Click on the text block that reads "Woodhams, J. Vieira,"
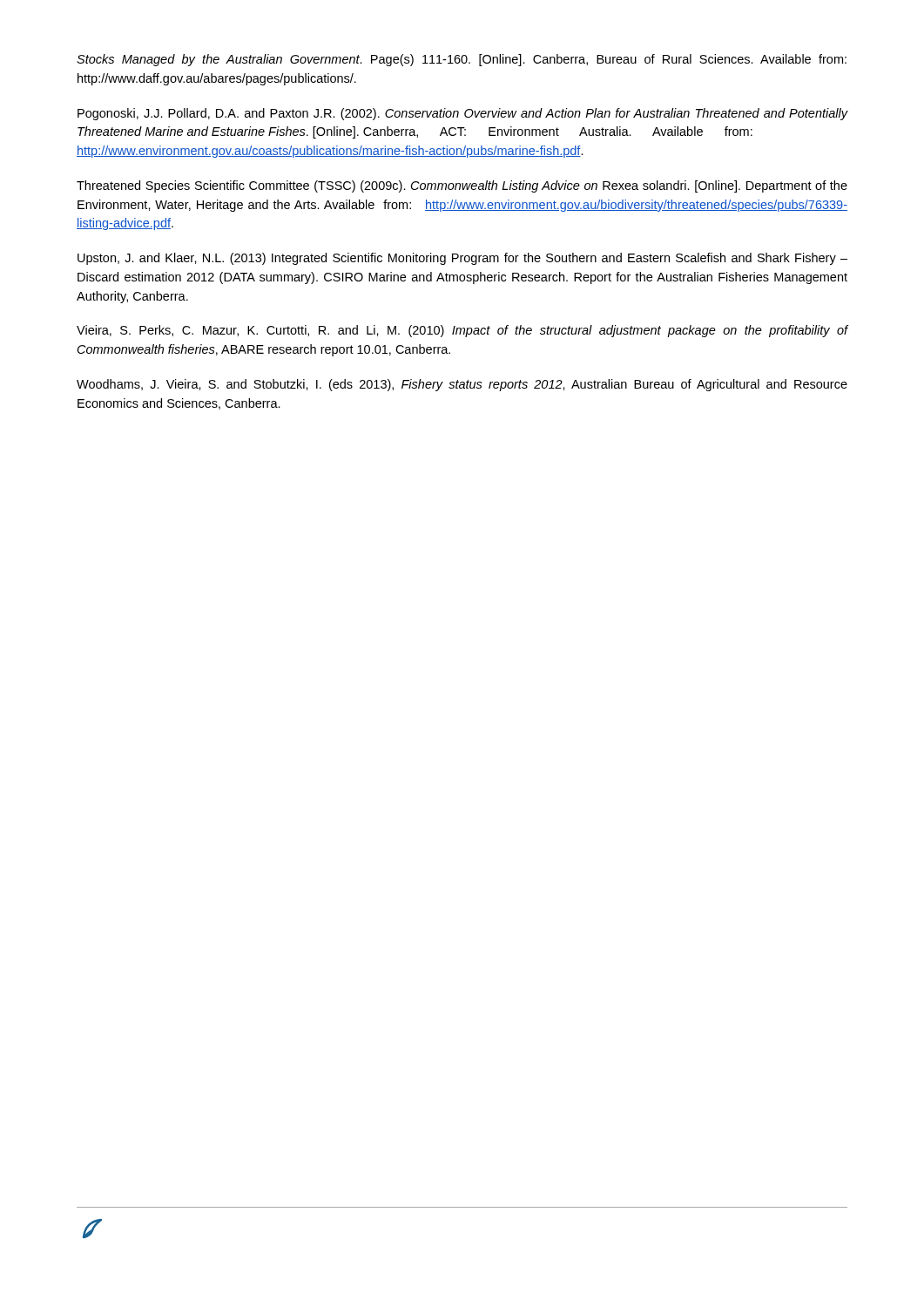Image resolution: width=924 pixels, height=1307 pixels. pos(462,394)
